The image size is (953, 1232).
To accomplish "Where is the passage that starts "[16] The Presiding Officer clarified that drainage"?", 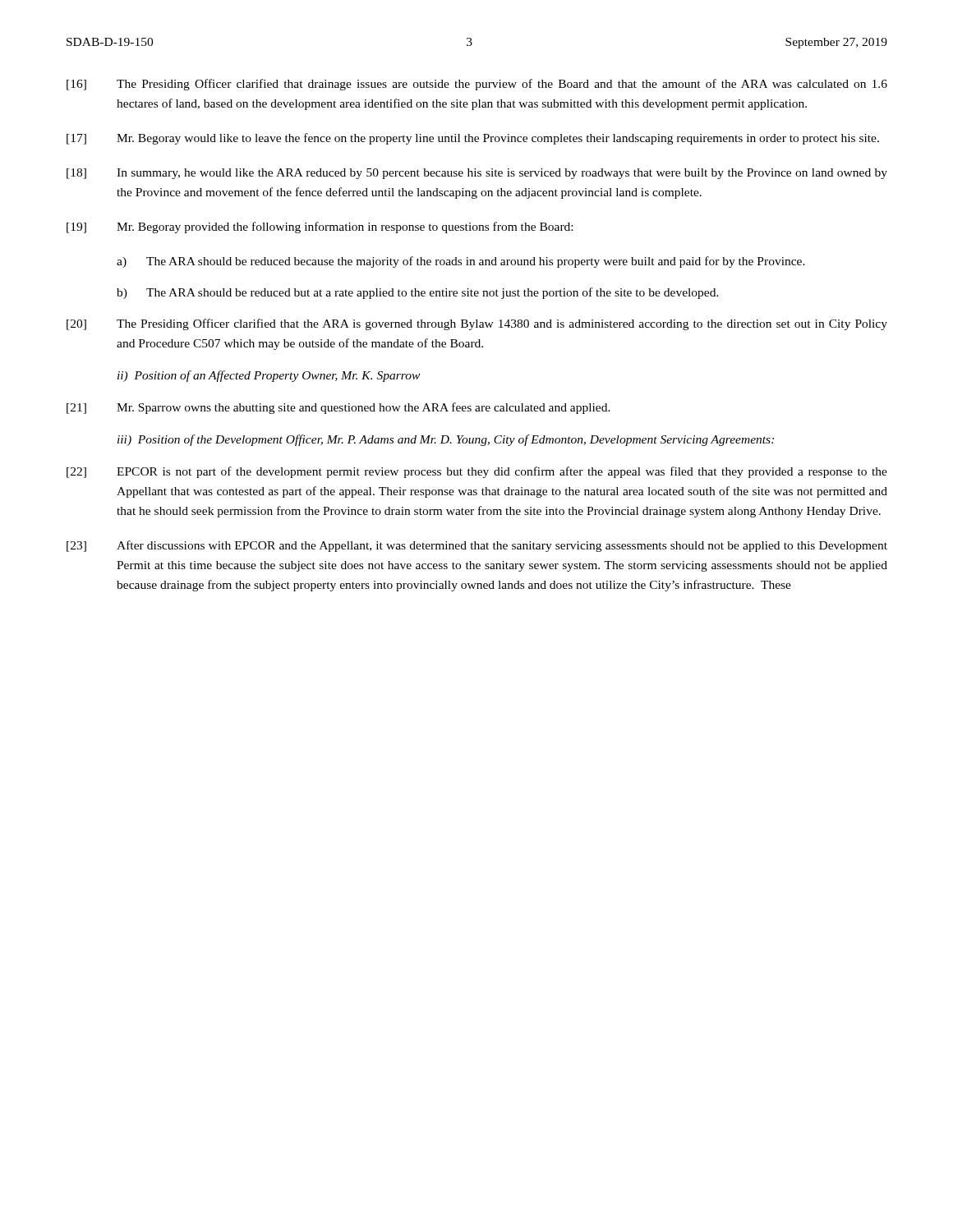I will (x=476, y=94).
